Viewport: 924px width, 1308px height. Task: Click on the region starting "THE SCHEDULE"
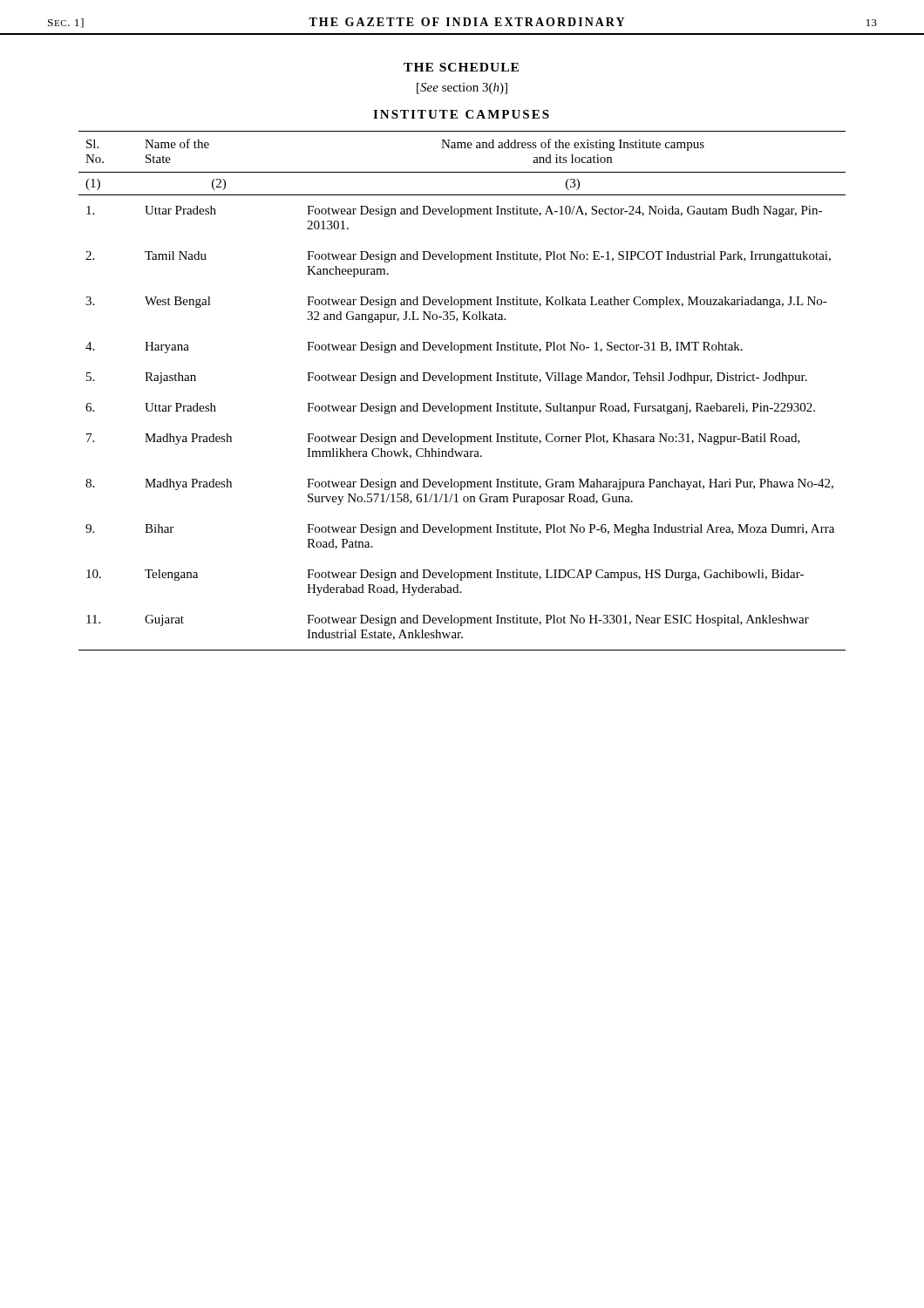coord(462,67)
